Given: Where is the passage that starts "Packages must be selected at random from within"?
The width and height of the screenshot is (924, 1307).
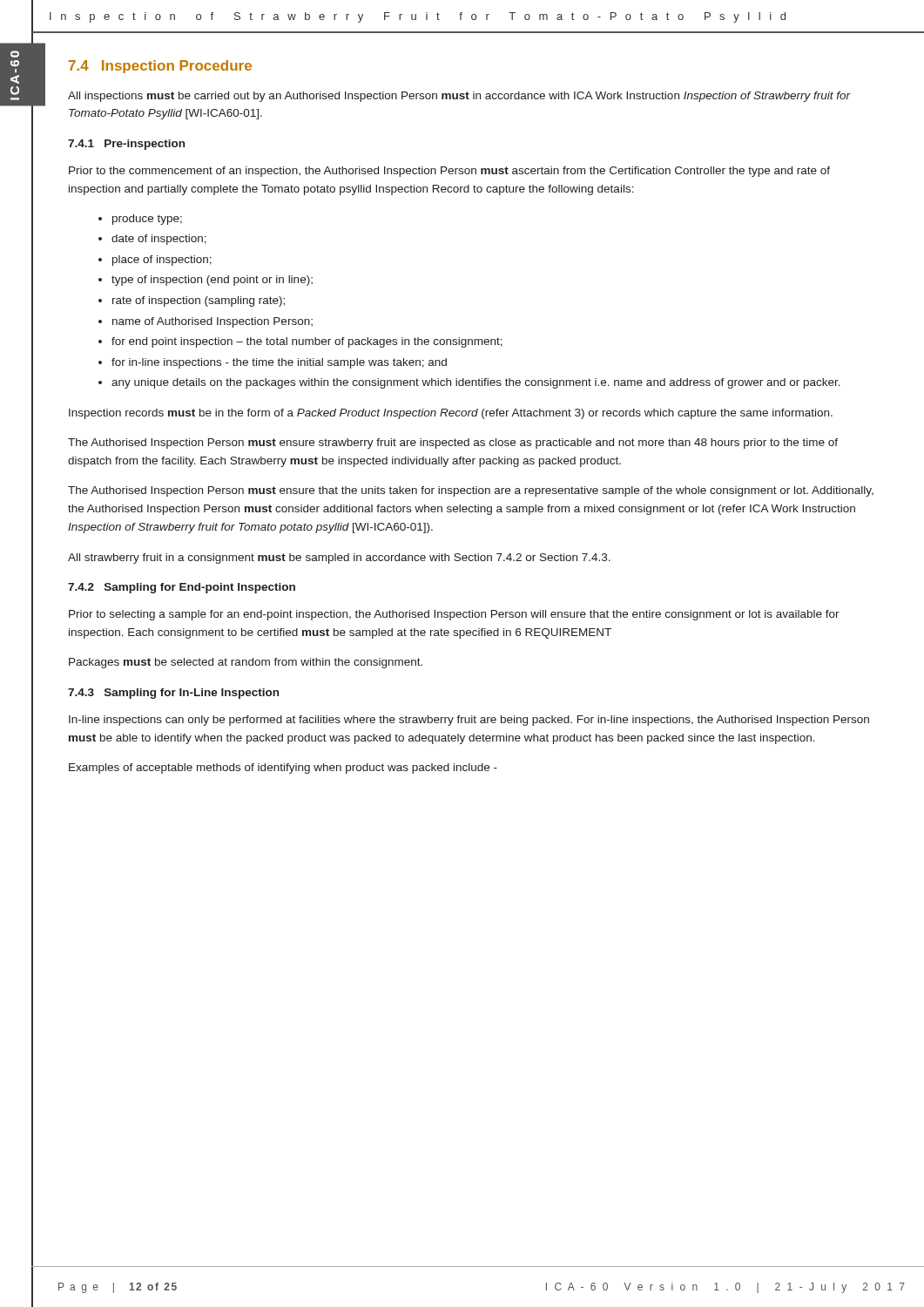Looking at the screenshot, I should [246, 663].
